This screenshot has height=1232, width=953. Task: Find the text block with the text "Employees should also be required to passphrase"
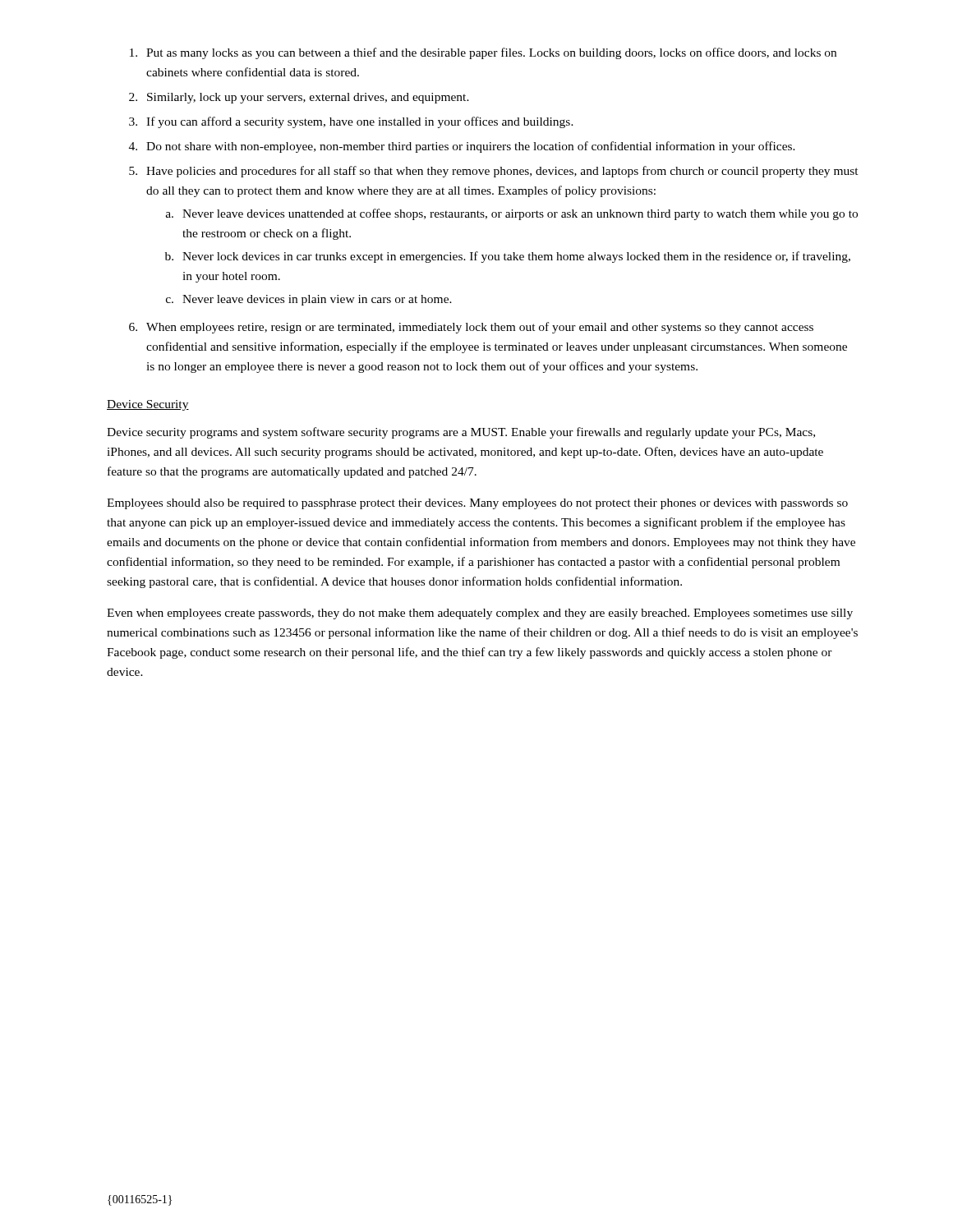point(481,542)
